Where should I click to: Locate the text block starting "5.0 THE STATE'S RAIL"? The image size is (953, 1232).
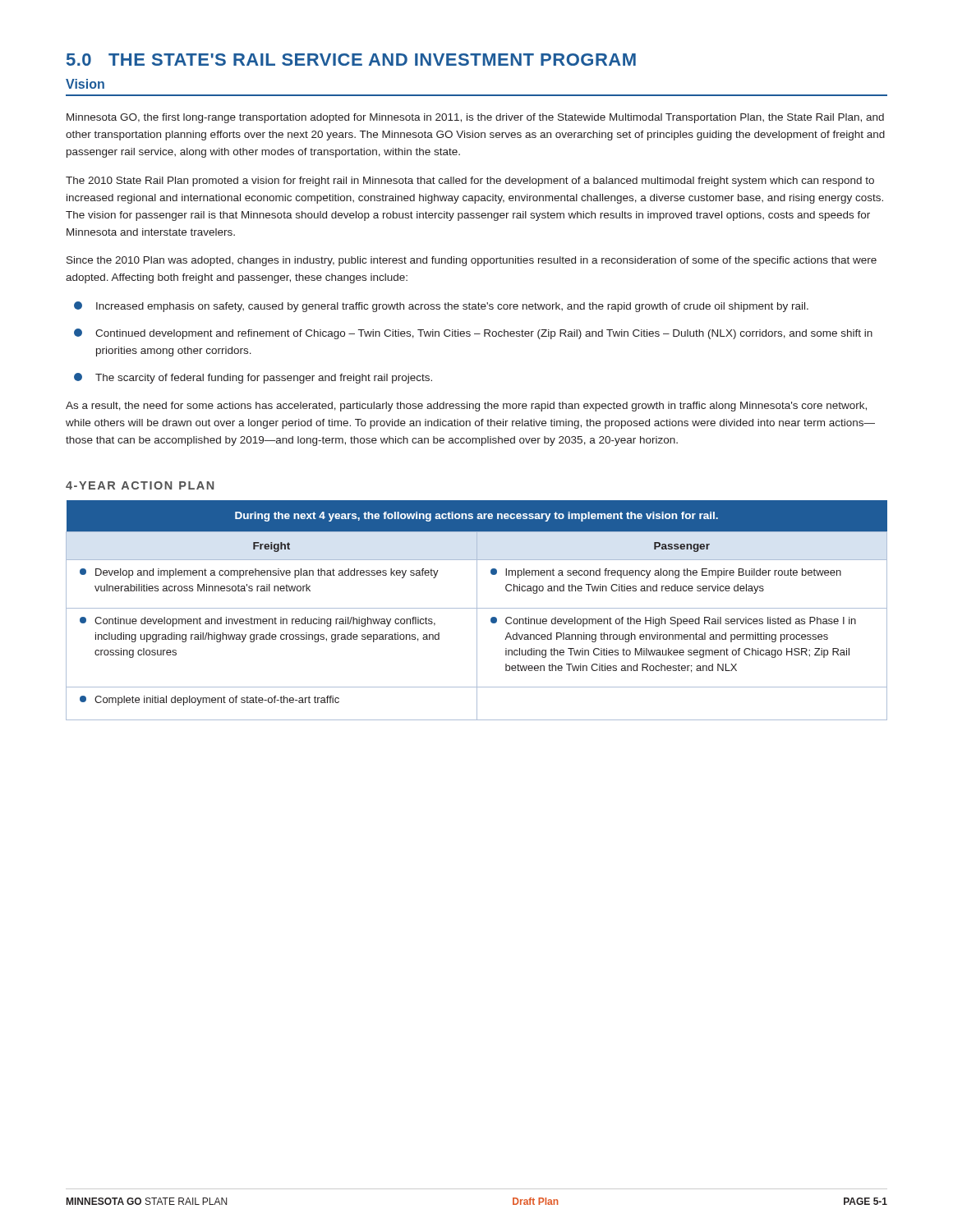(x=351, y=60)
